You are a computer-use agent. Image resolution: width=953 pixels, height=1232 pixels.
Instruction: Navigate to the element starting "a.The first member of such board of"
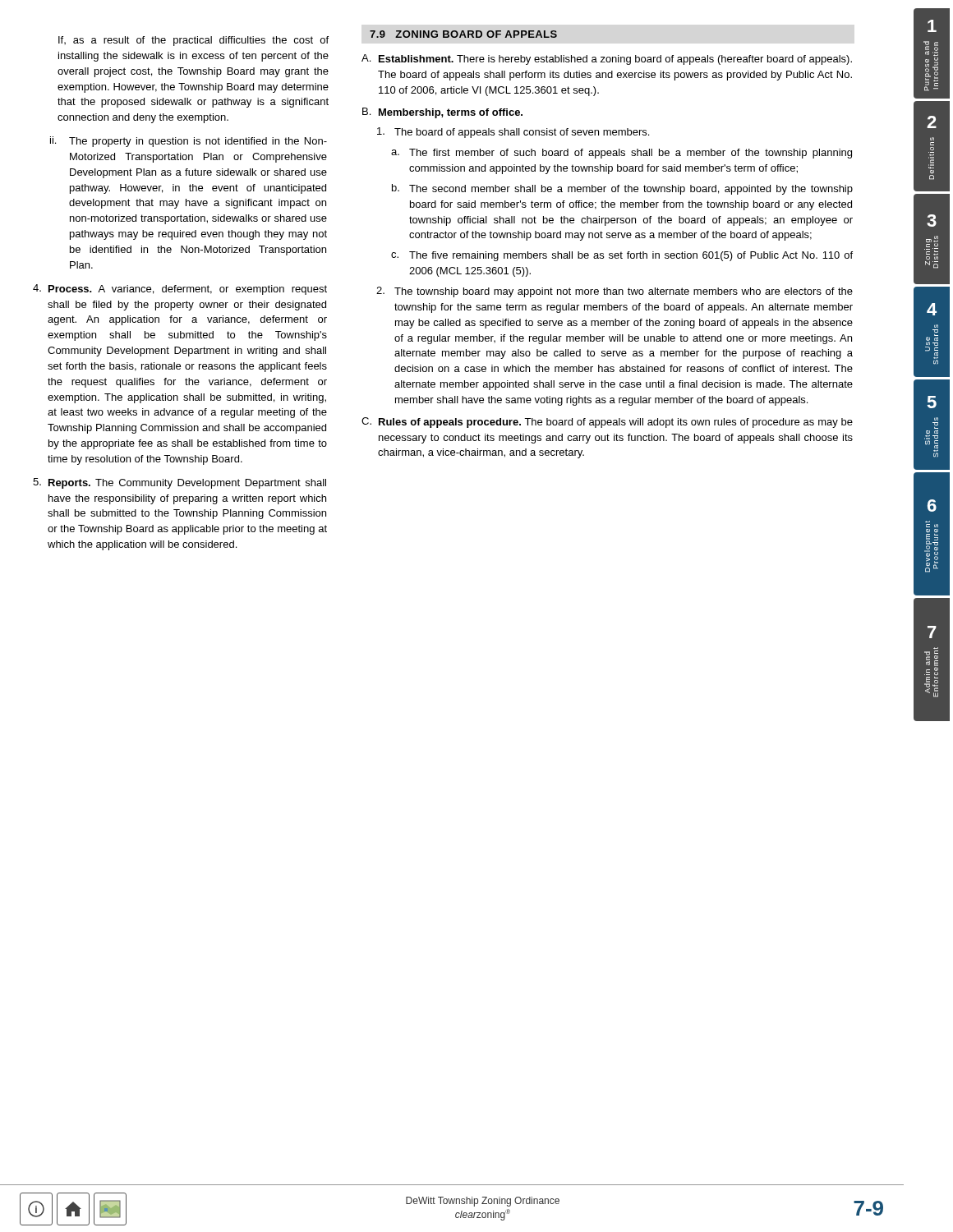coord(622,161)
